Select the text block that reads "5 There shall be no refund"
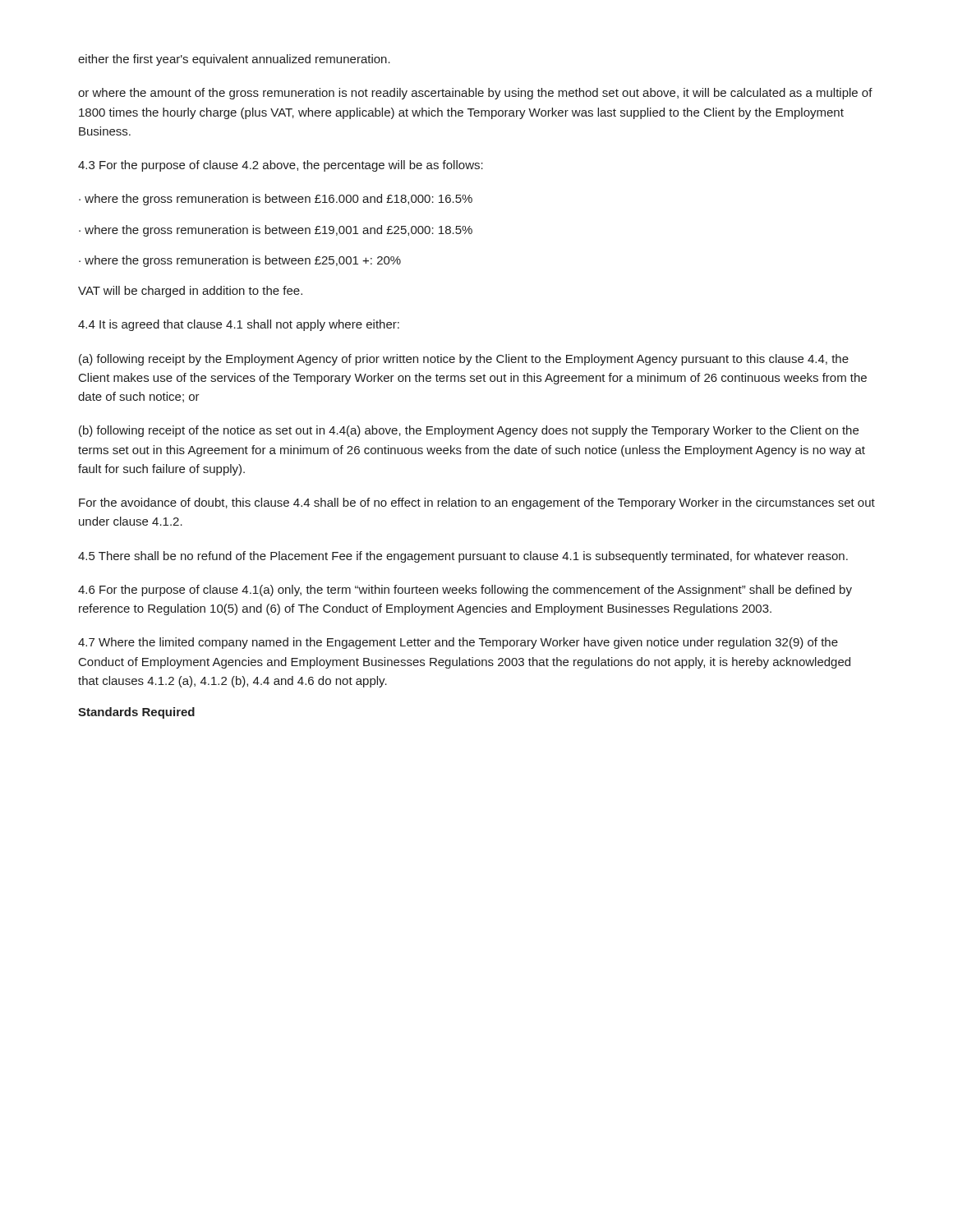The image size is (953, 1232). [463, 555]
